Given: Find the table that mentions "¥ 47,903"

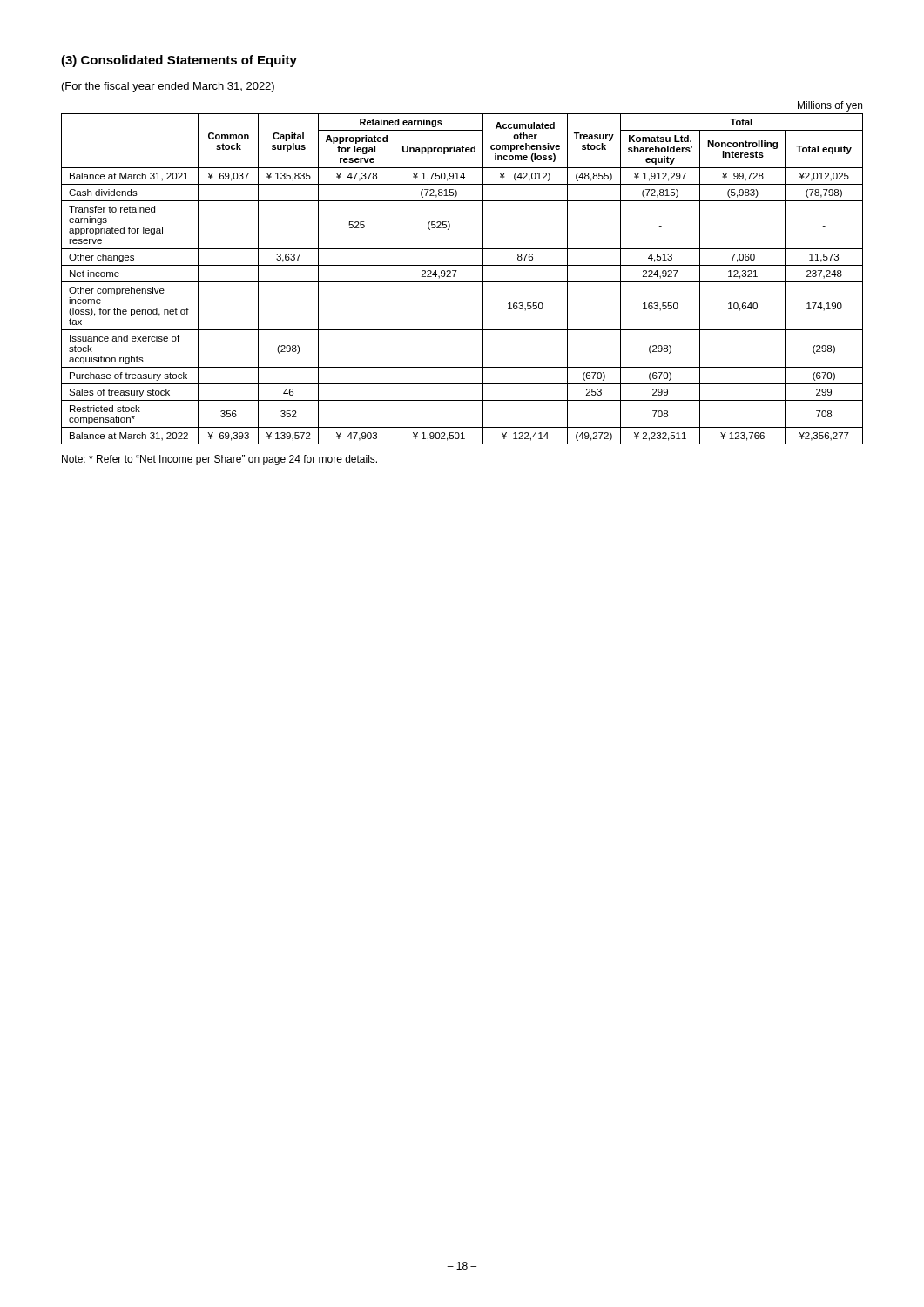Looking at the screenshot, I should [462, 279].
